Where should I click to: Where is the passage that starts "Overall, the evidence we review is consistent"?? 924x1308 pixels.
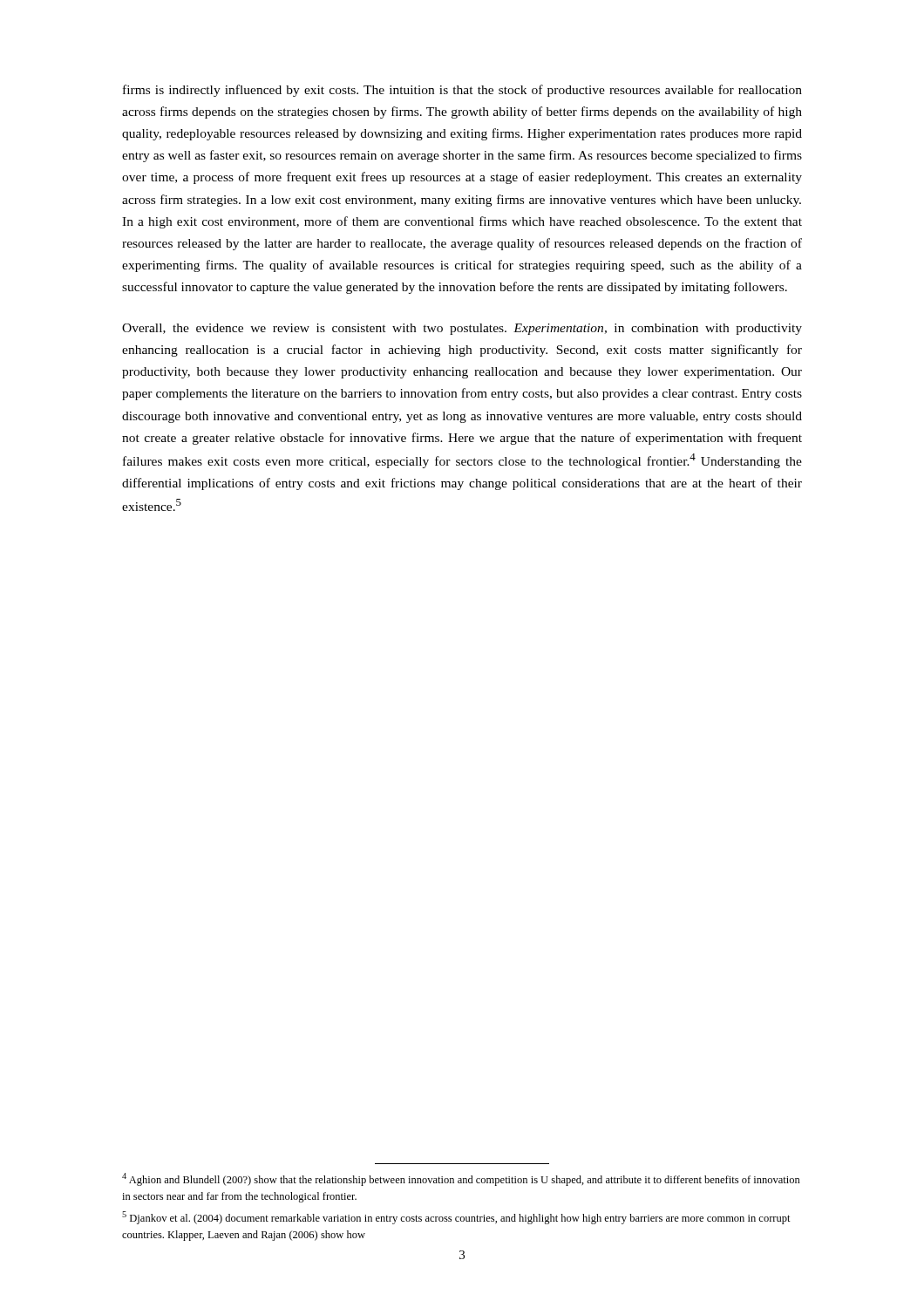tap(462, 417)
